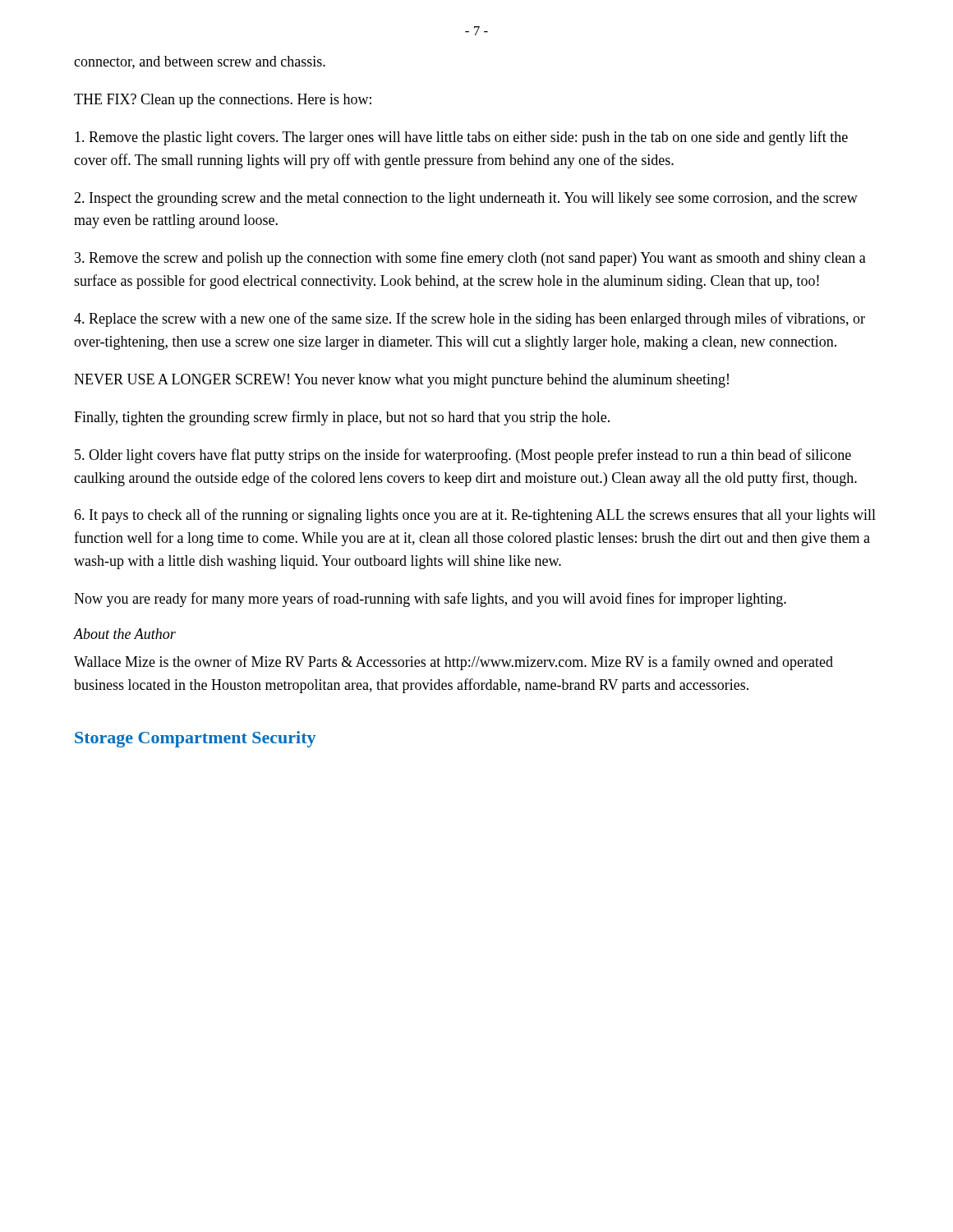Point to the block beginning "Wallace Mize is the"

pyautogui.click(x=453, y=673)
